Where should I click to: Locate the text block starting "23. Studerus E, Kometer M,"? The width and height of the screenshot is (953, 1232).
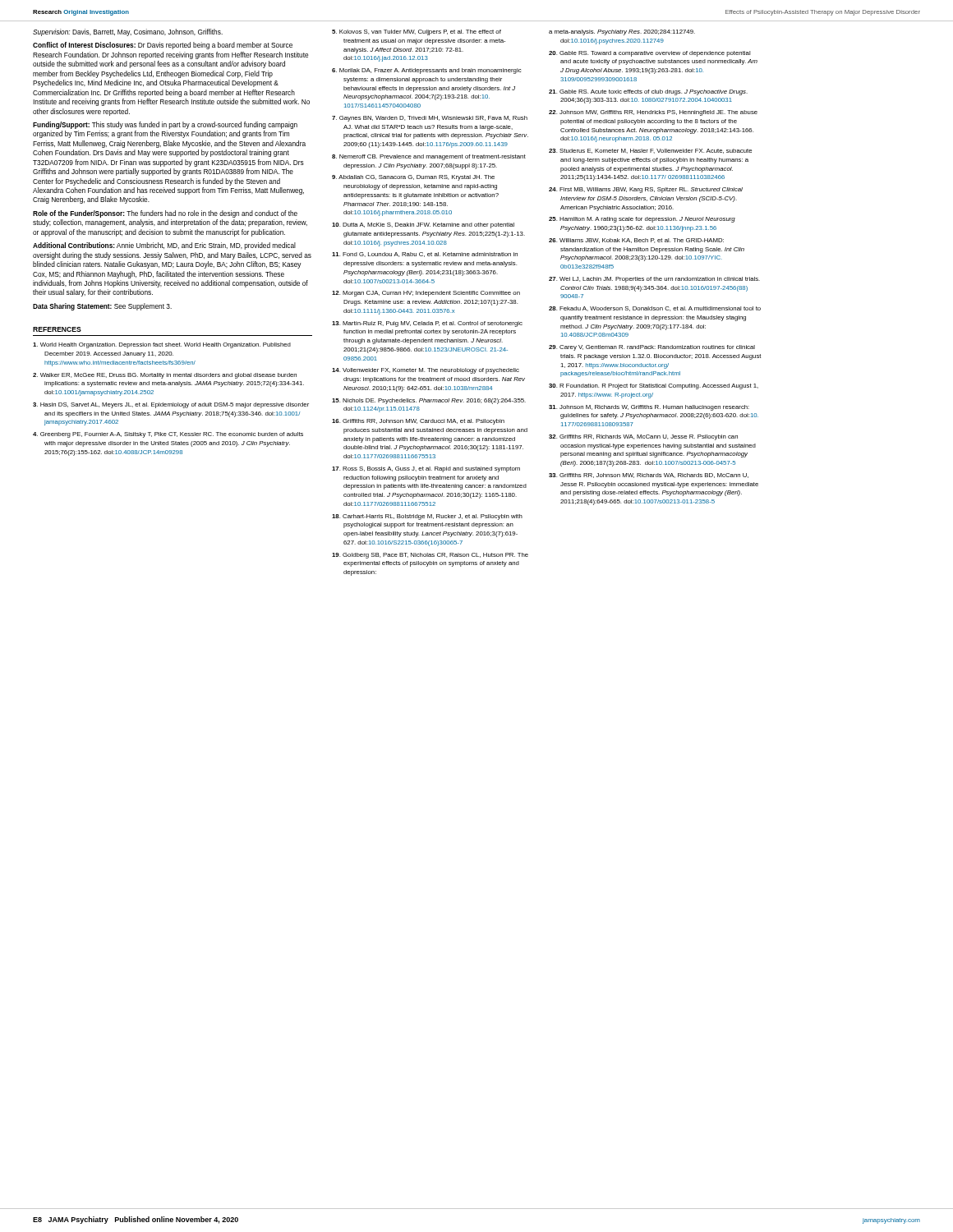[x=650, y=164]
